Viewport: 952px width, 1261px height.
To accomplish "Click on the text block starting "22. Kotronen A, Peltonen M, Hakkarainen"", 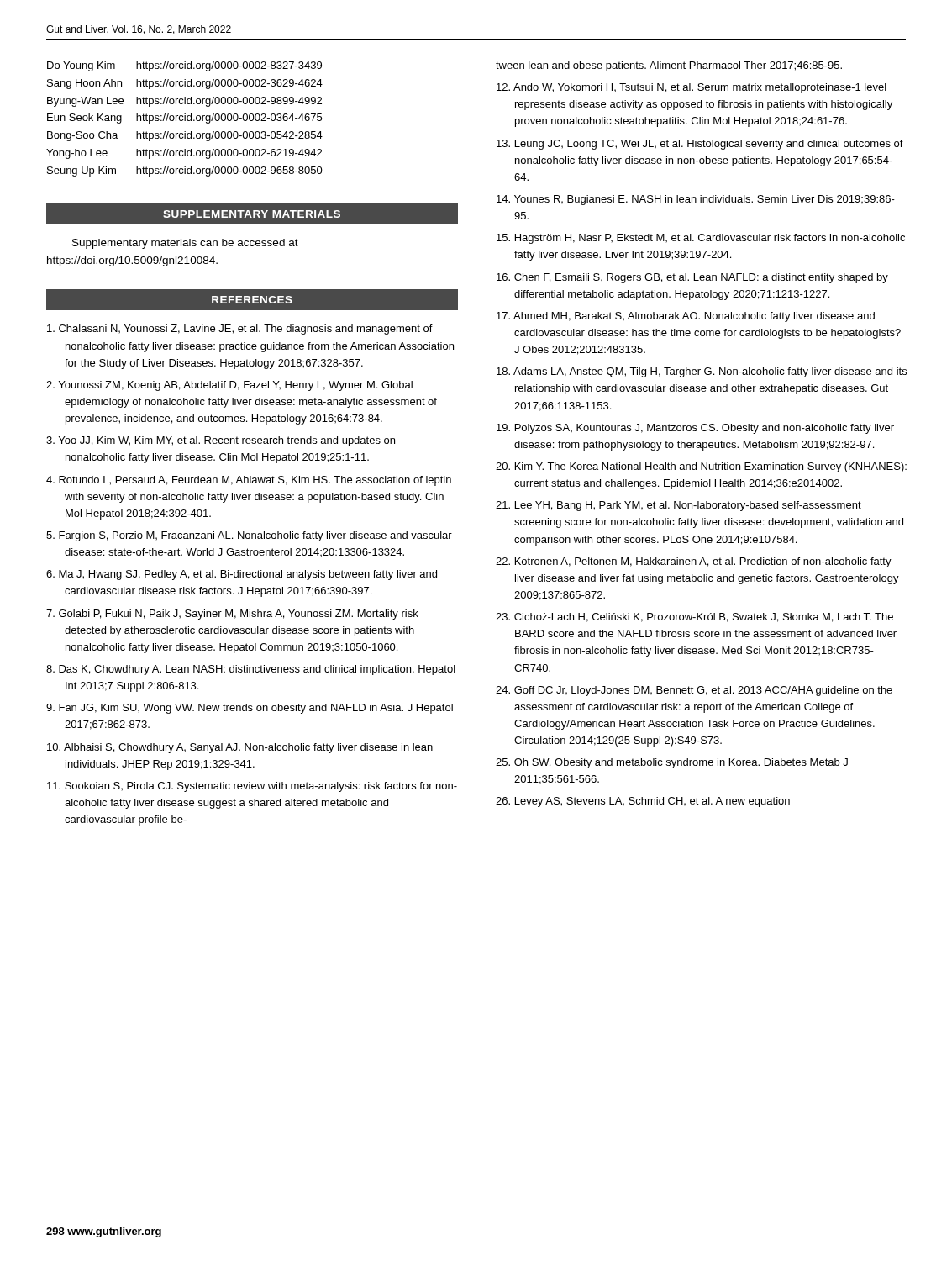I will pyautogui.click(x=697, y=578).
